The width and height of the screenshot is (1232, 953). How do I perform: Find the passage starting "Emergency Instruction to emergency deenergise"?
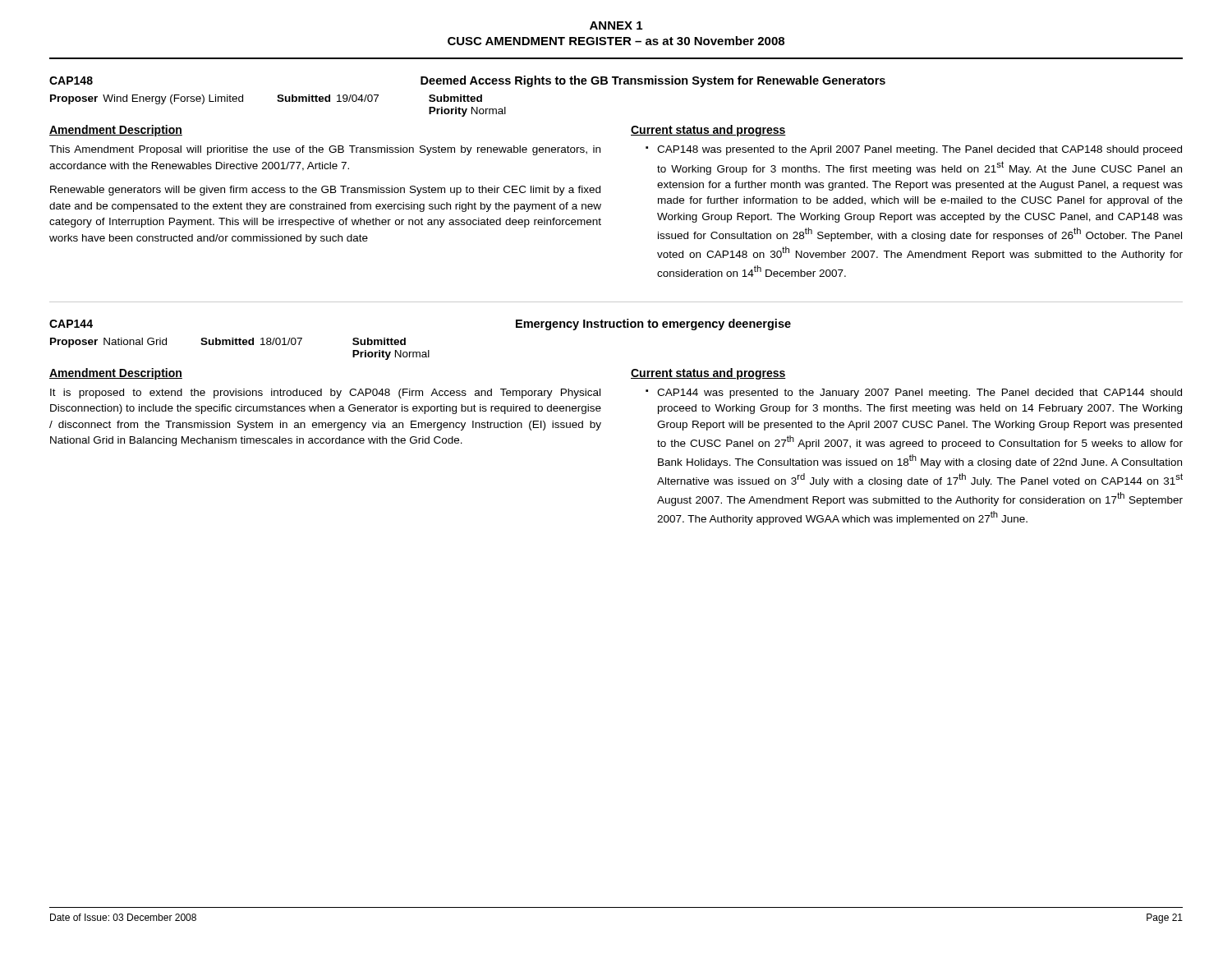tap(653, 323)
